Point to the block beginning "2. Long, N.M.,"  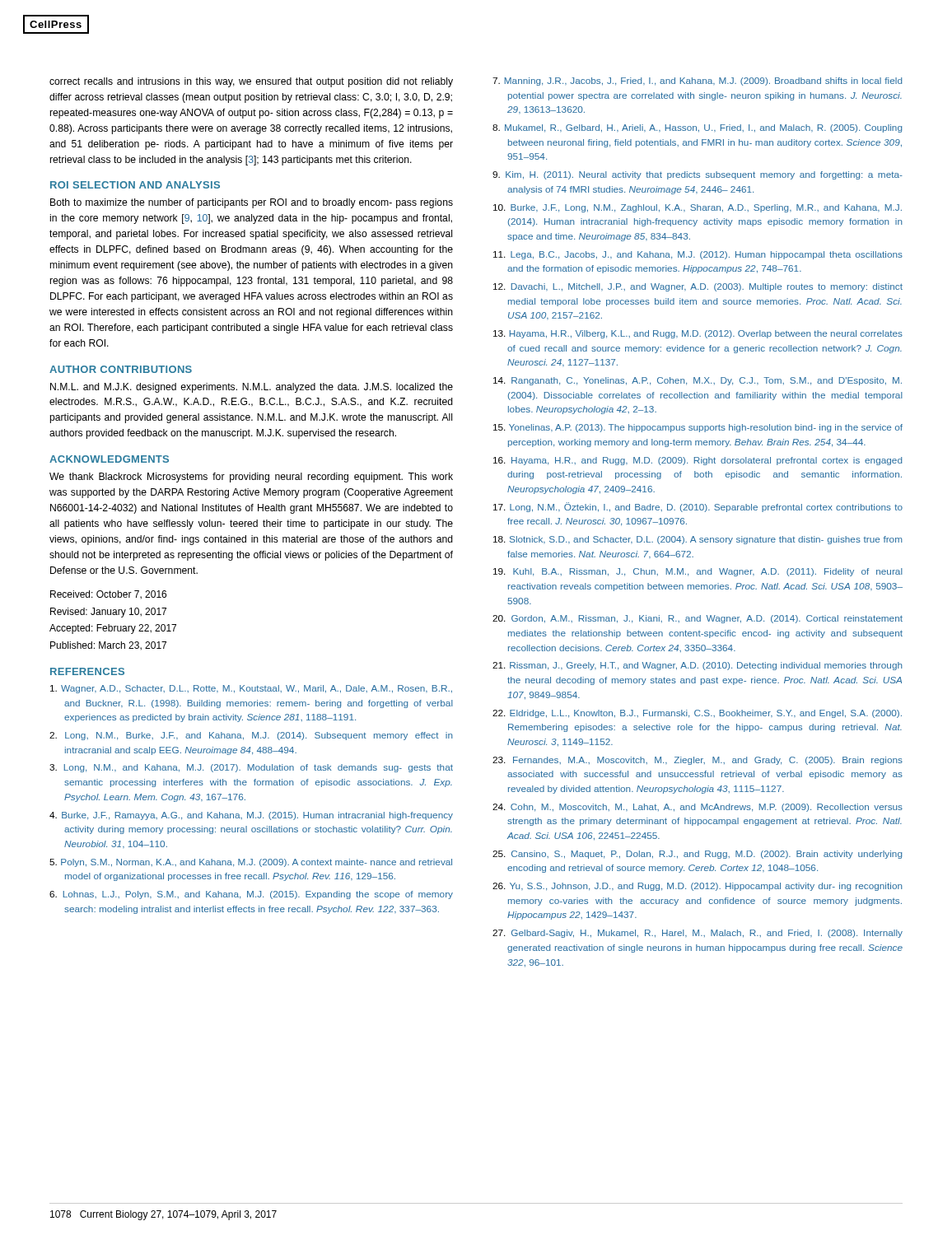251,743
